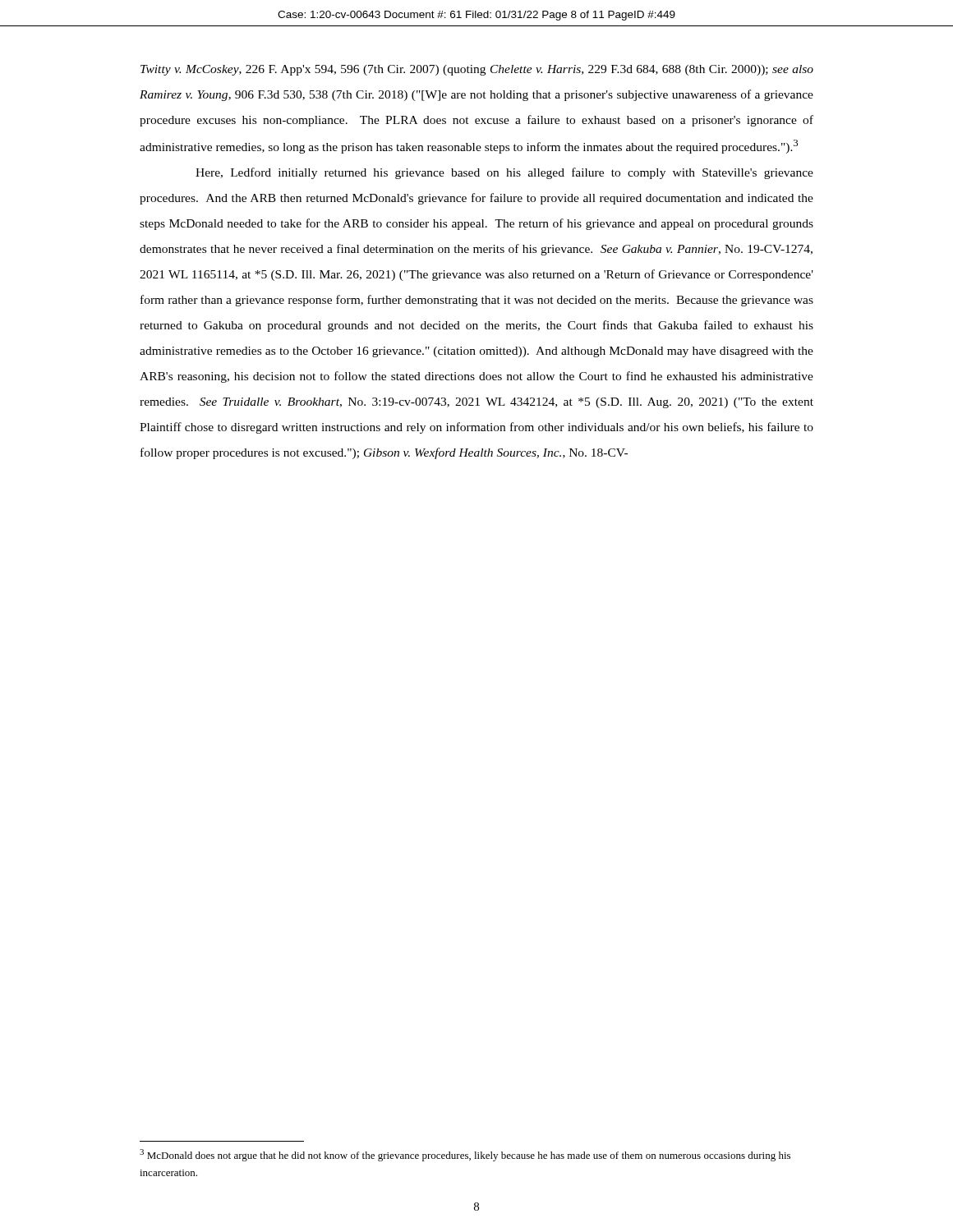Locate the text starting "3 McDonald does not argue that he did"
This screenshot has width=953, height=1232.
click(x=476, y=1161)
